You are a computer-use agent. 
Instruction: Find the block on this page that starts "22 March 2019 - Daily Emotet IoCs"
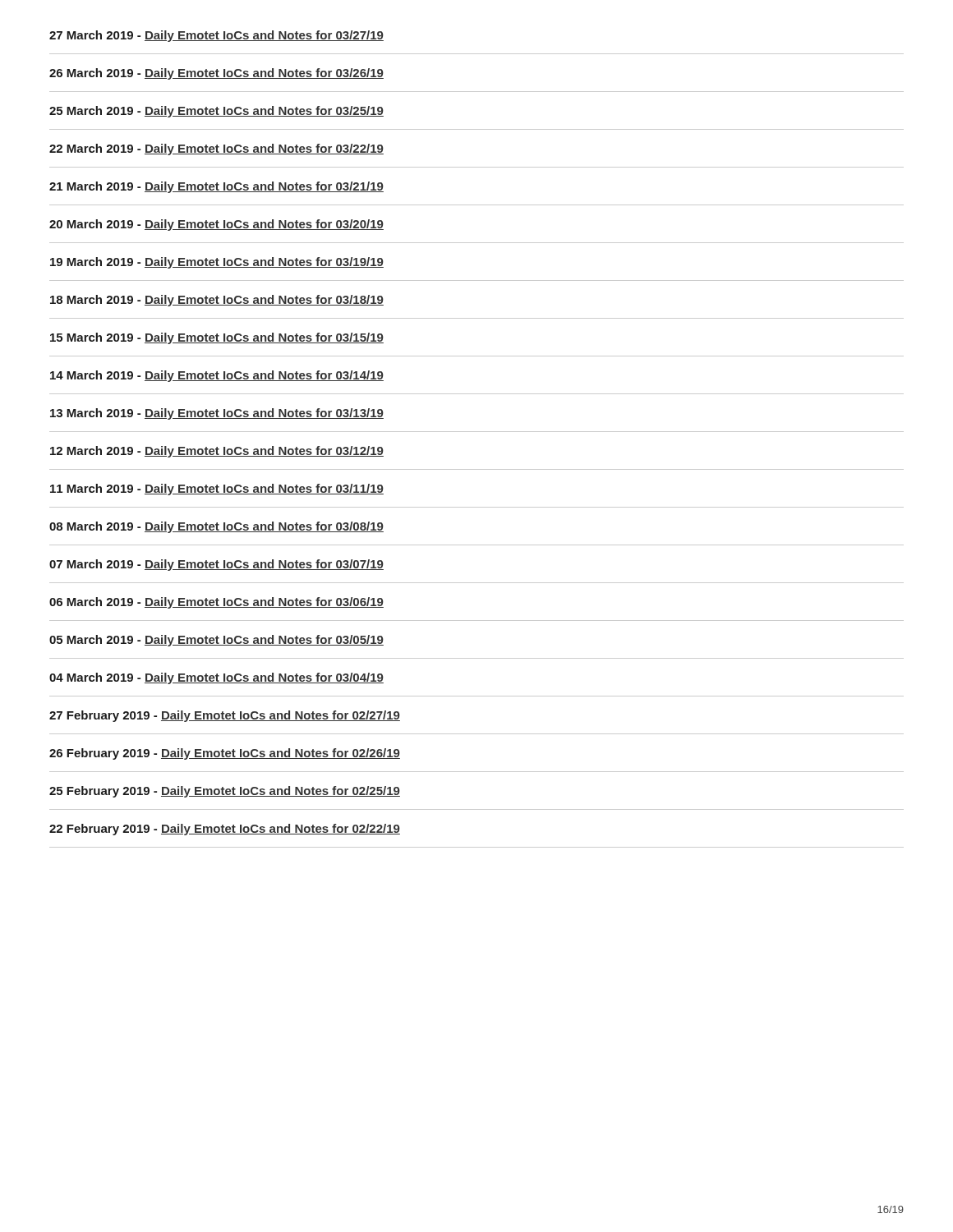216,148
